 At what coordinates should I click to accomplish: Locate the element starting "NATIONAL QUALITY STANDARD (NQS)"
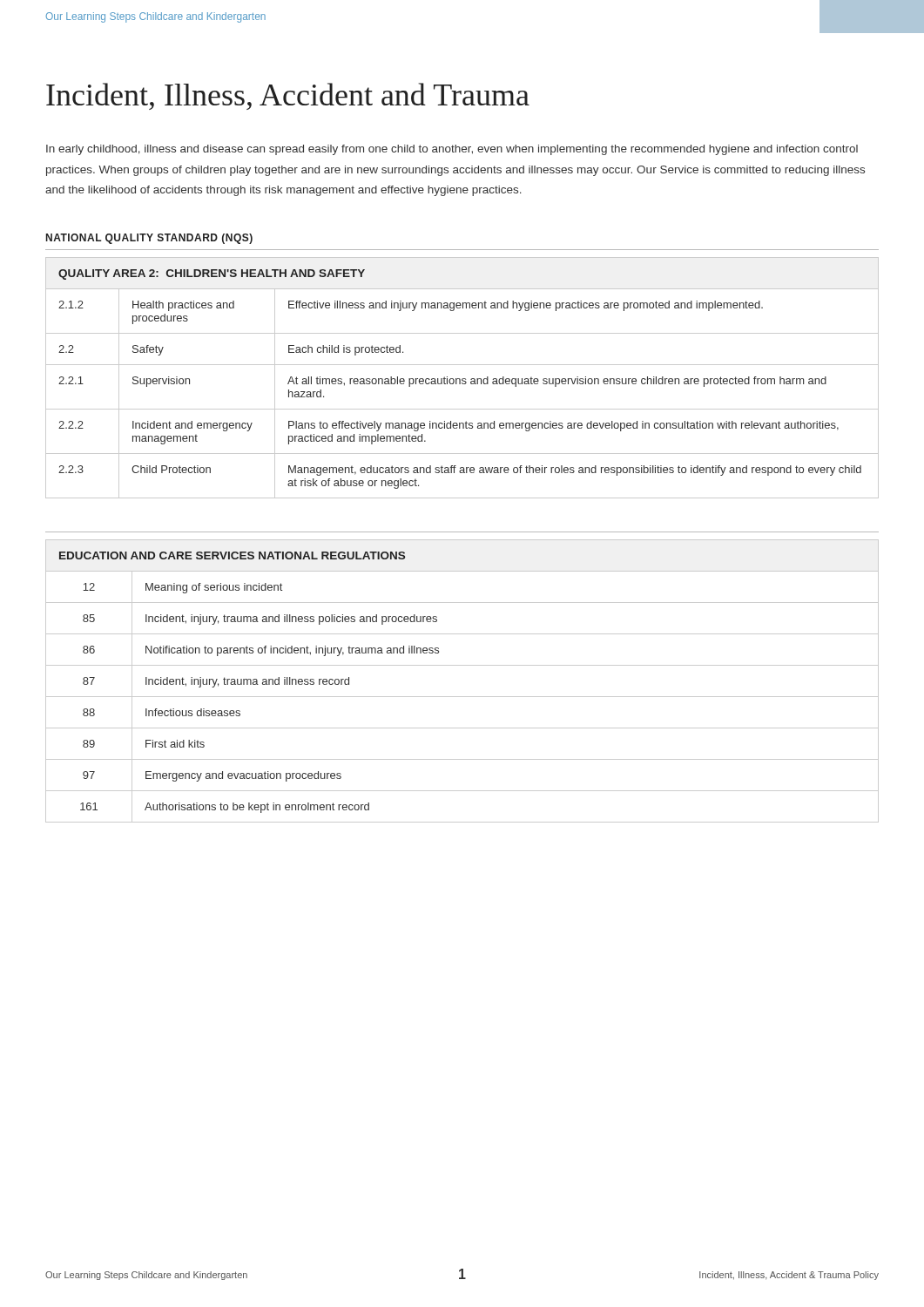149,238
